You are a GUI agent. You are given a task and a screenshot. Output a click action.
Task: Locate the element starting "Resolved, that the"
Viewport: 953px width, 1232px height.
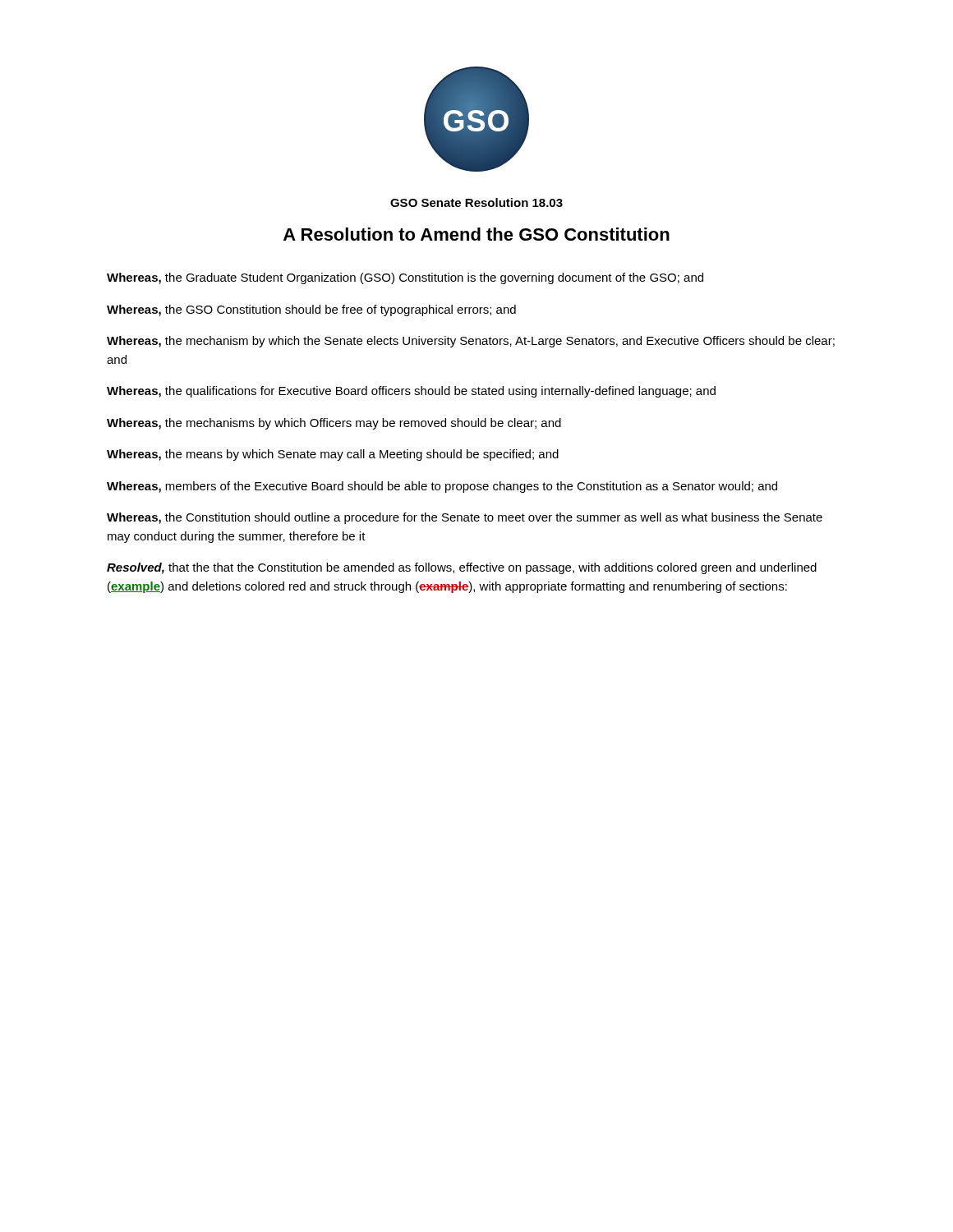click(462, 576)
